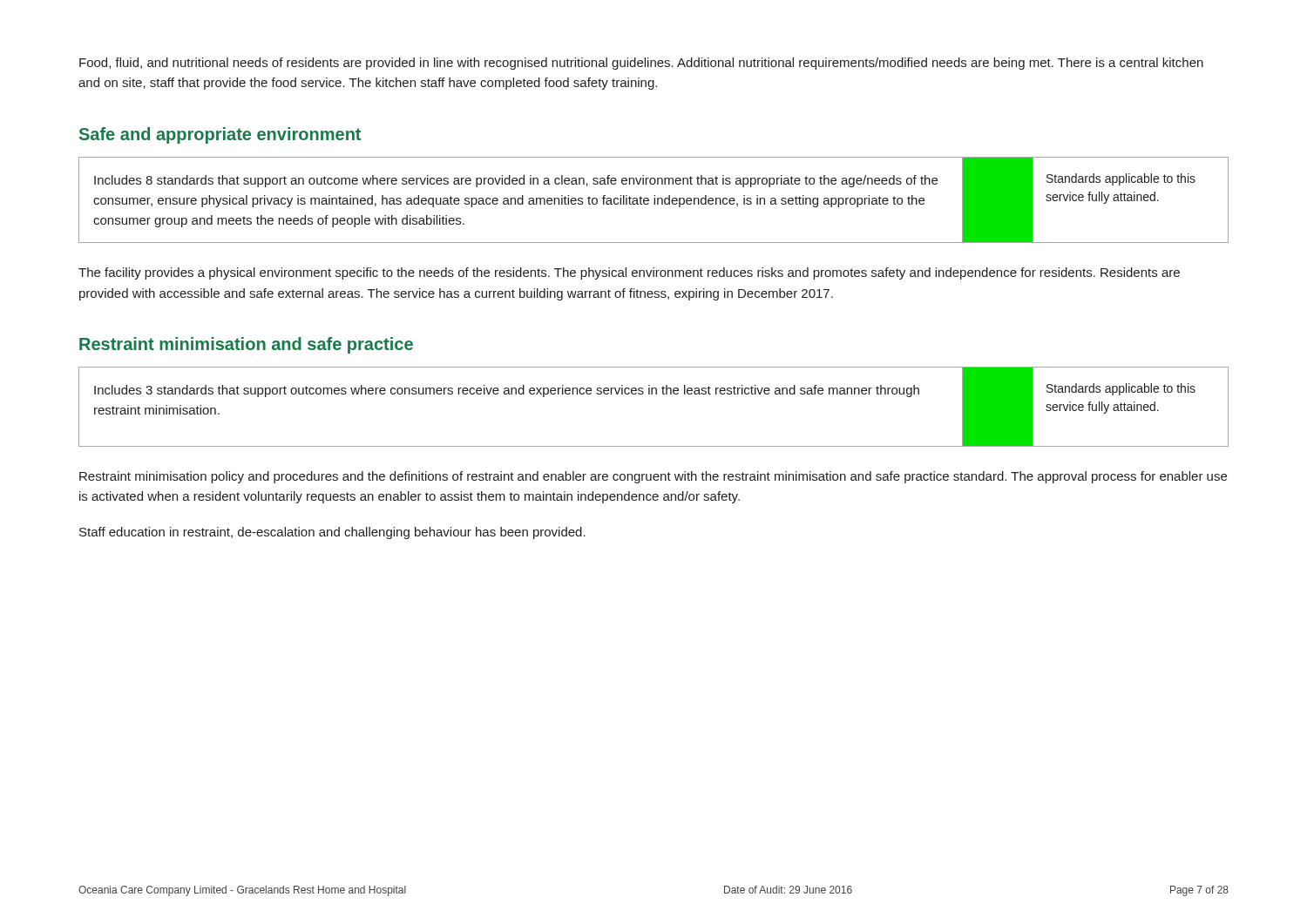Viewport: 1307px width, 924px height.
Task: Find the table that mentions "Includes 3 standards that"
Action: click(x=654, y=407)
